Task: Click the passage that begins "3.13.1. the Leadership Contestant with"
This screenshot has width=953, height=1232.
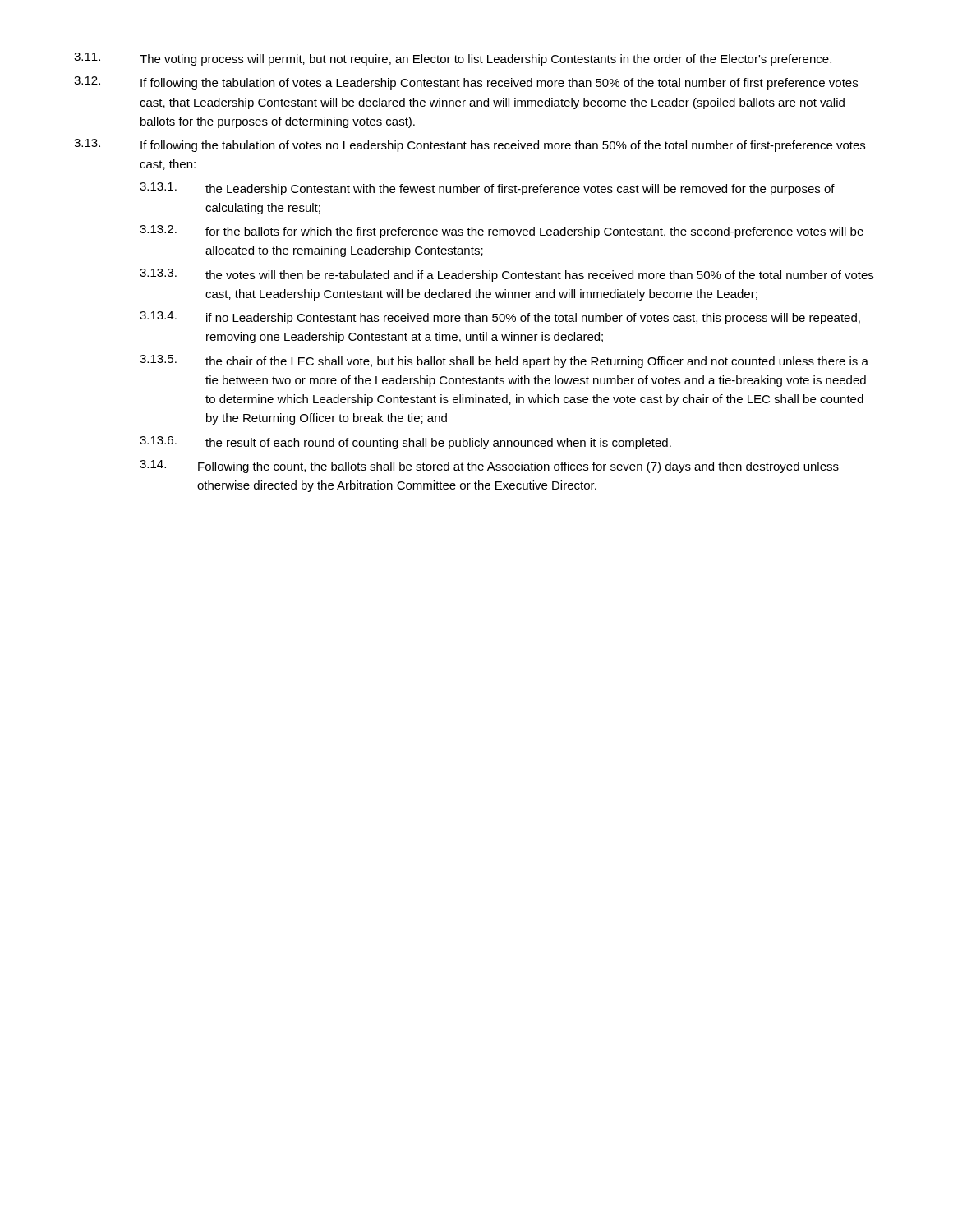Action: 509,198
